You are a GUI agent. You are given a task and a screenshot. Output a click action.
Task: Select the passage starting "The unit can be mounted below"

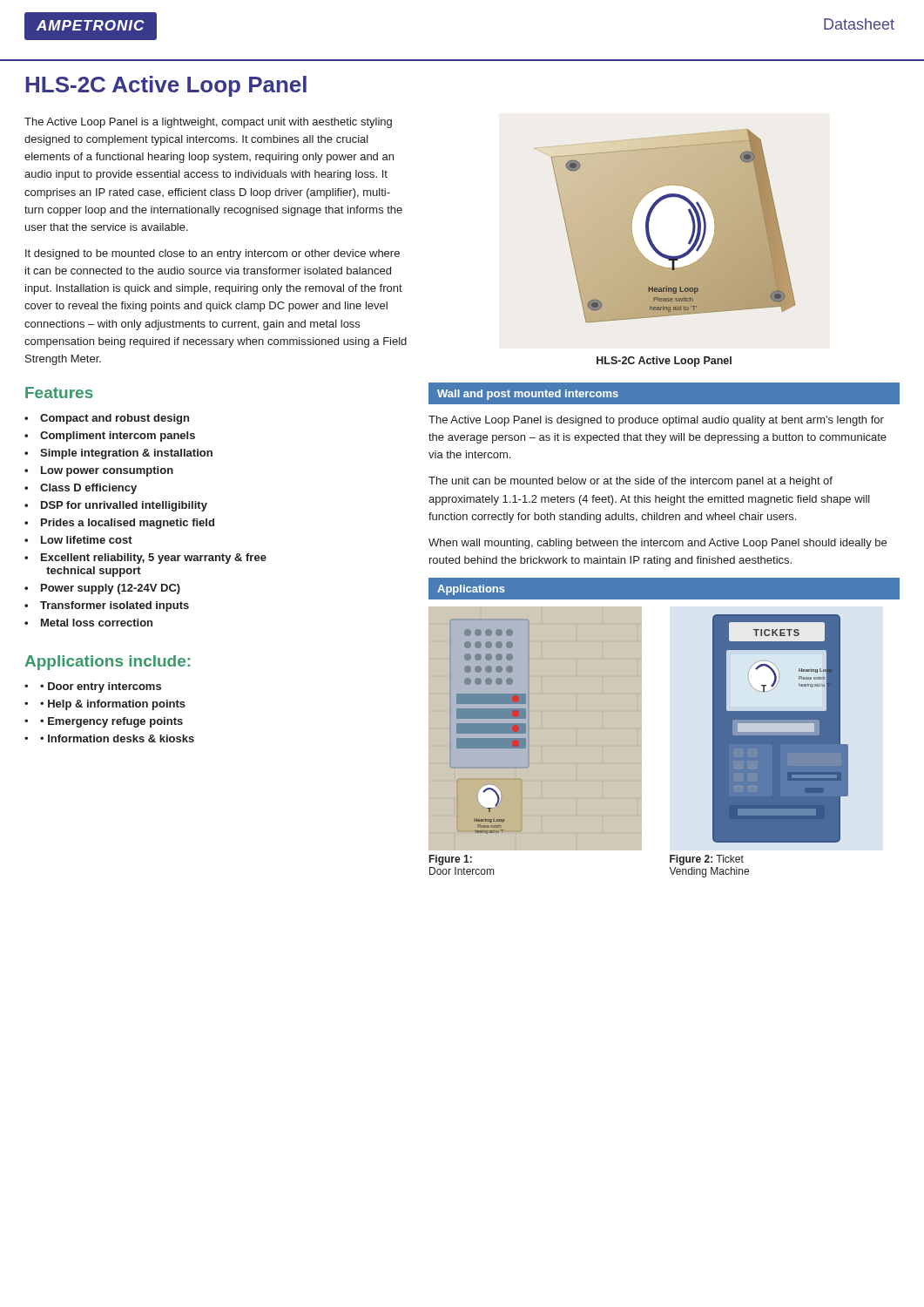[649, 498]
